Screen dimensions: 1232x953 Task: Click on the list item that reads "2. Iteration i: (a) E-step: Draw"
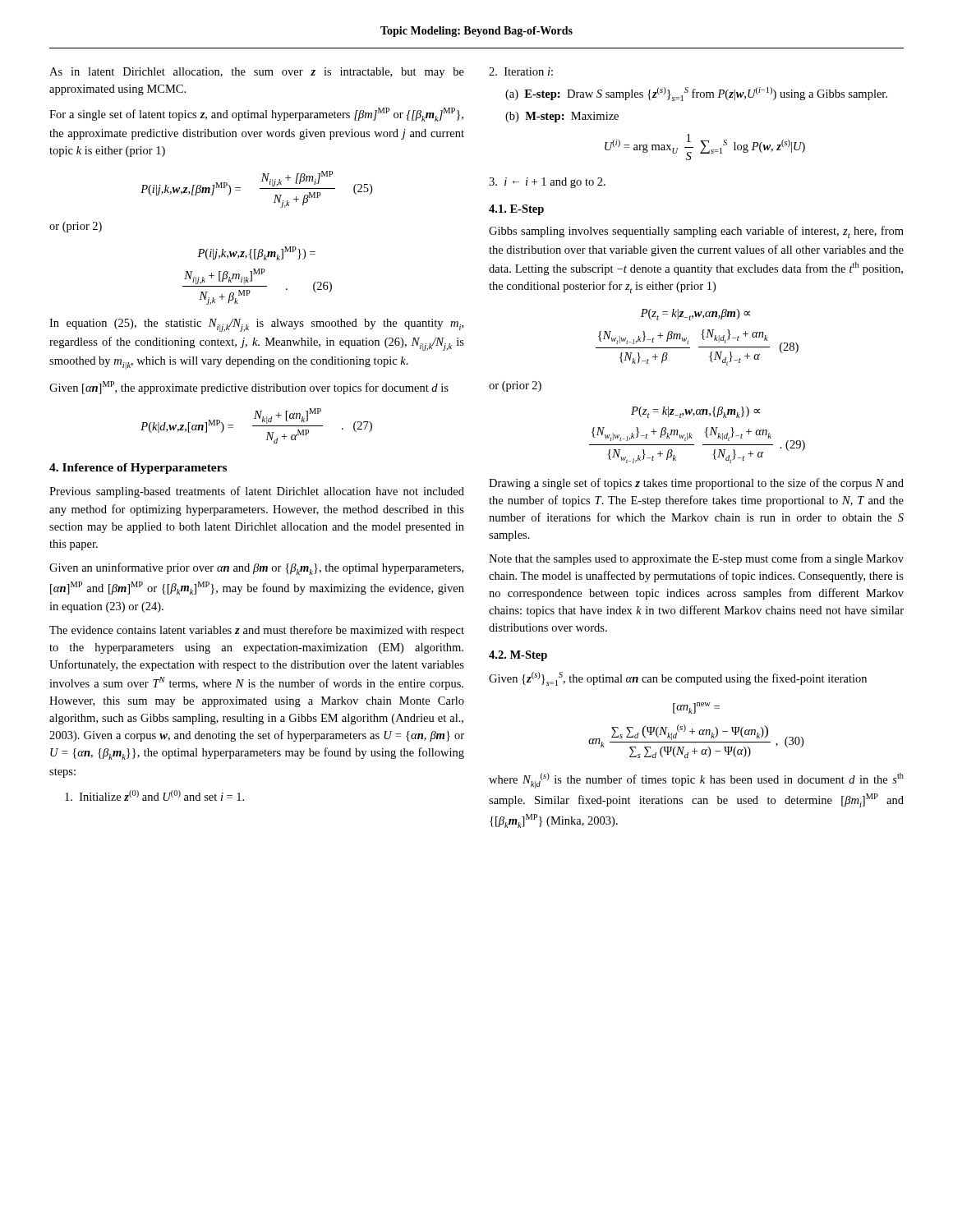click(x=521, y=71)
